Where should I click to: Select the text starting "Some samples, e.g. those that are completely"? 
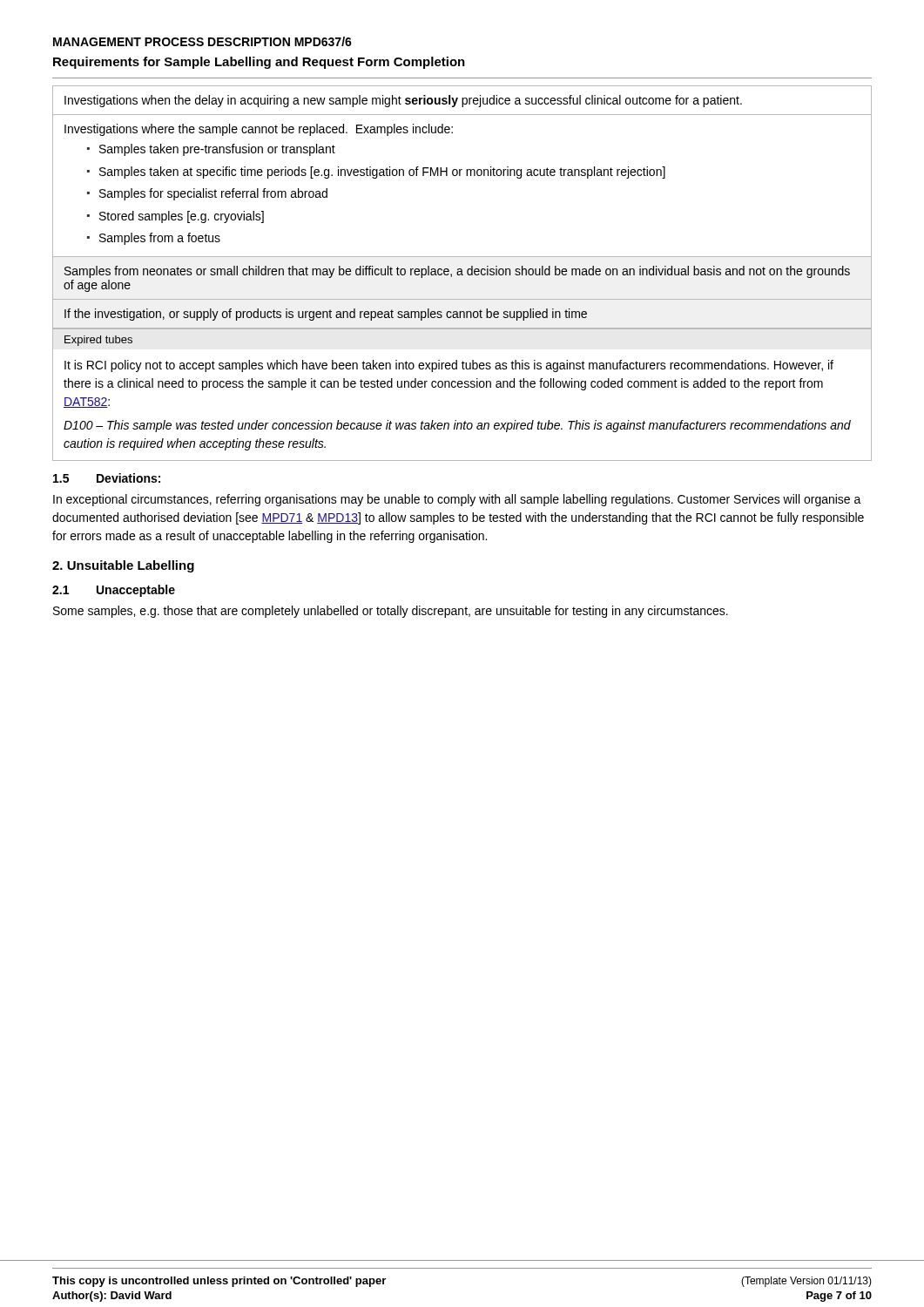[390, 611]
